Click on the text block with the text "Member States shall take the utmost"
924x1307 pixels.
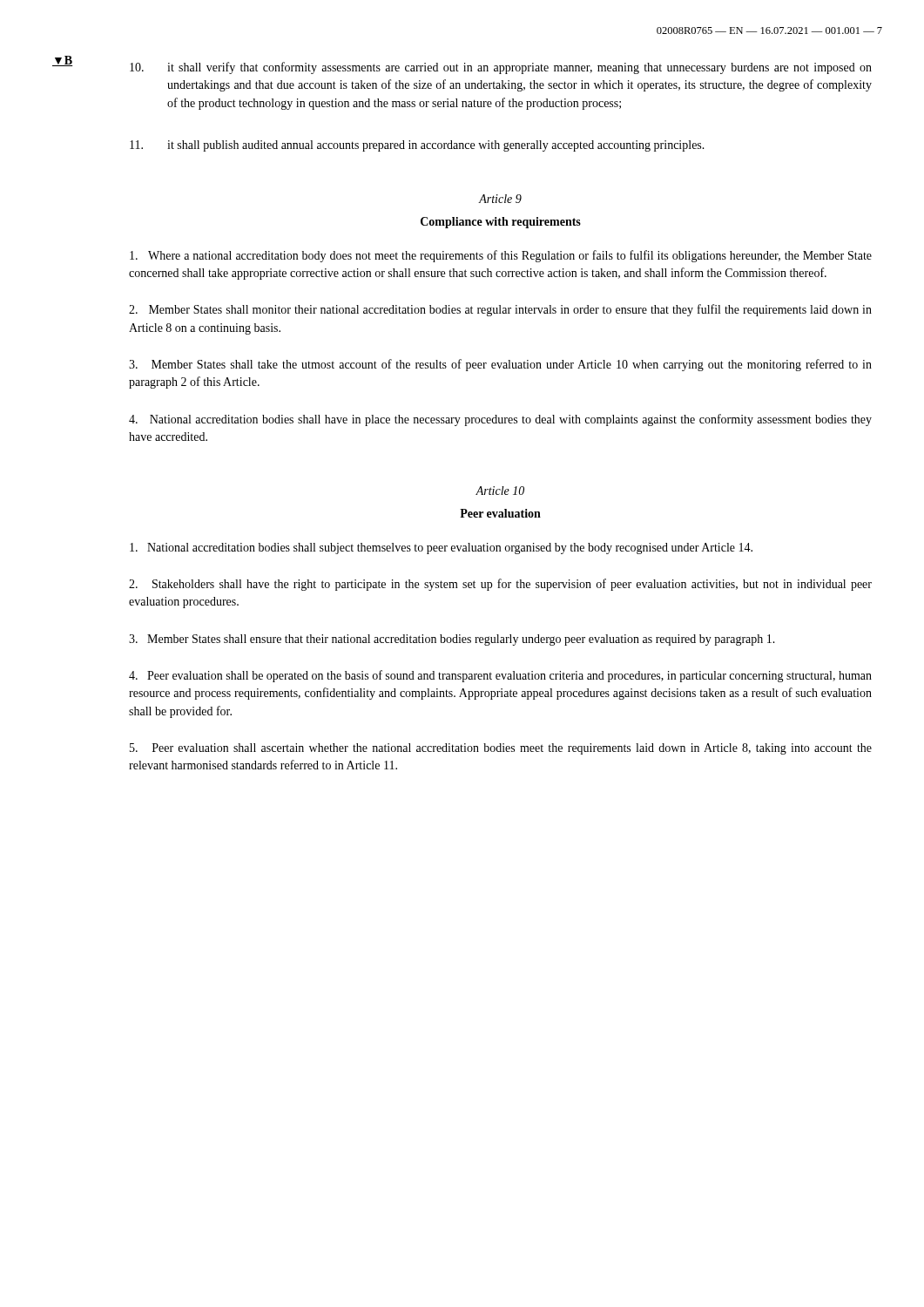point(500,373)
